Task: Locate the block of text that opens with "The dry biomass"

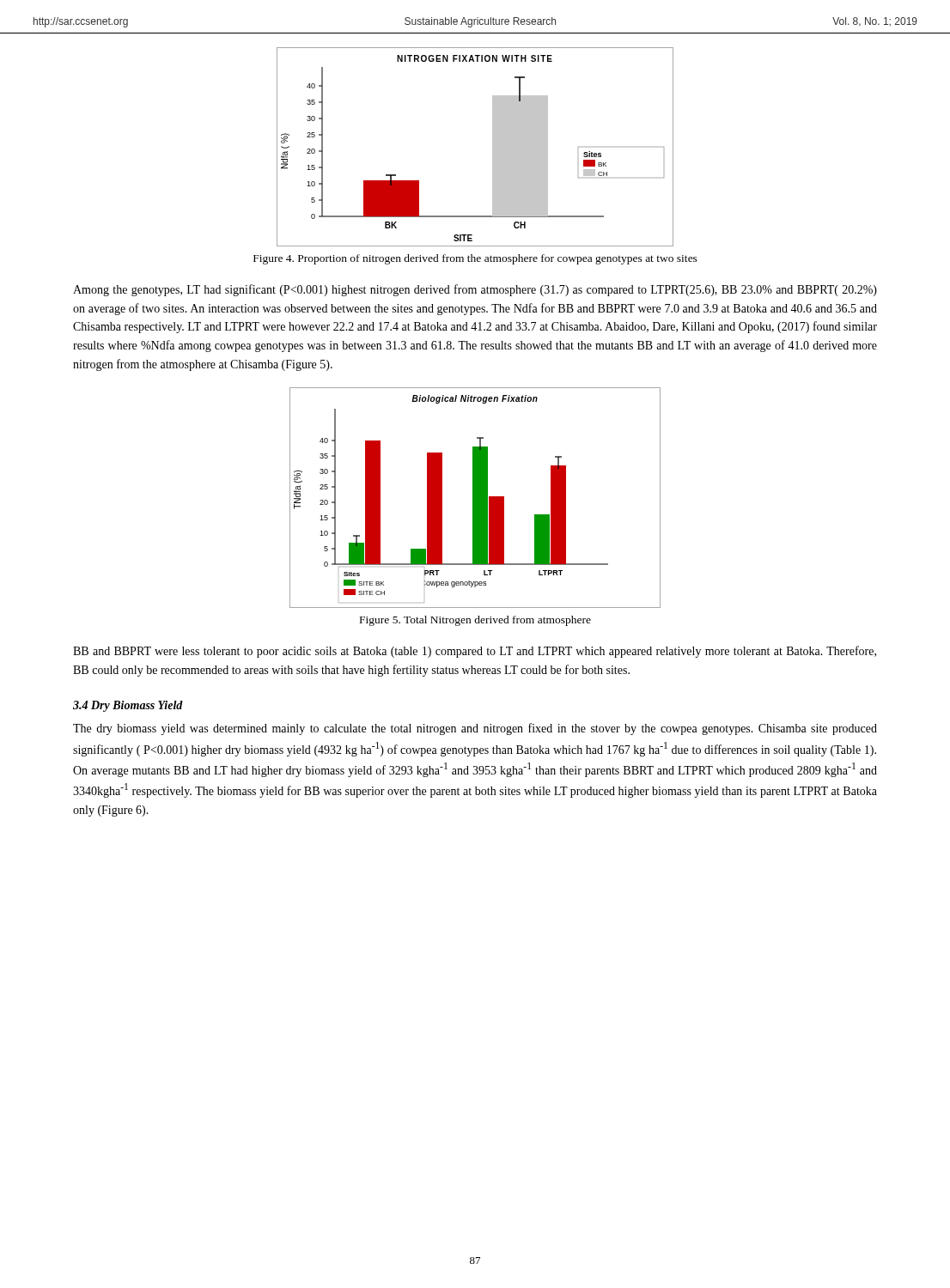Action: point(475,769)
